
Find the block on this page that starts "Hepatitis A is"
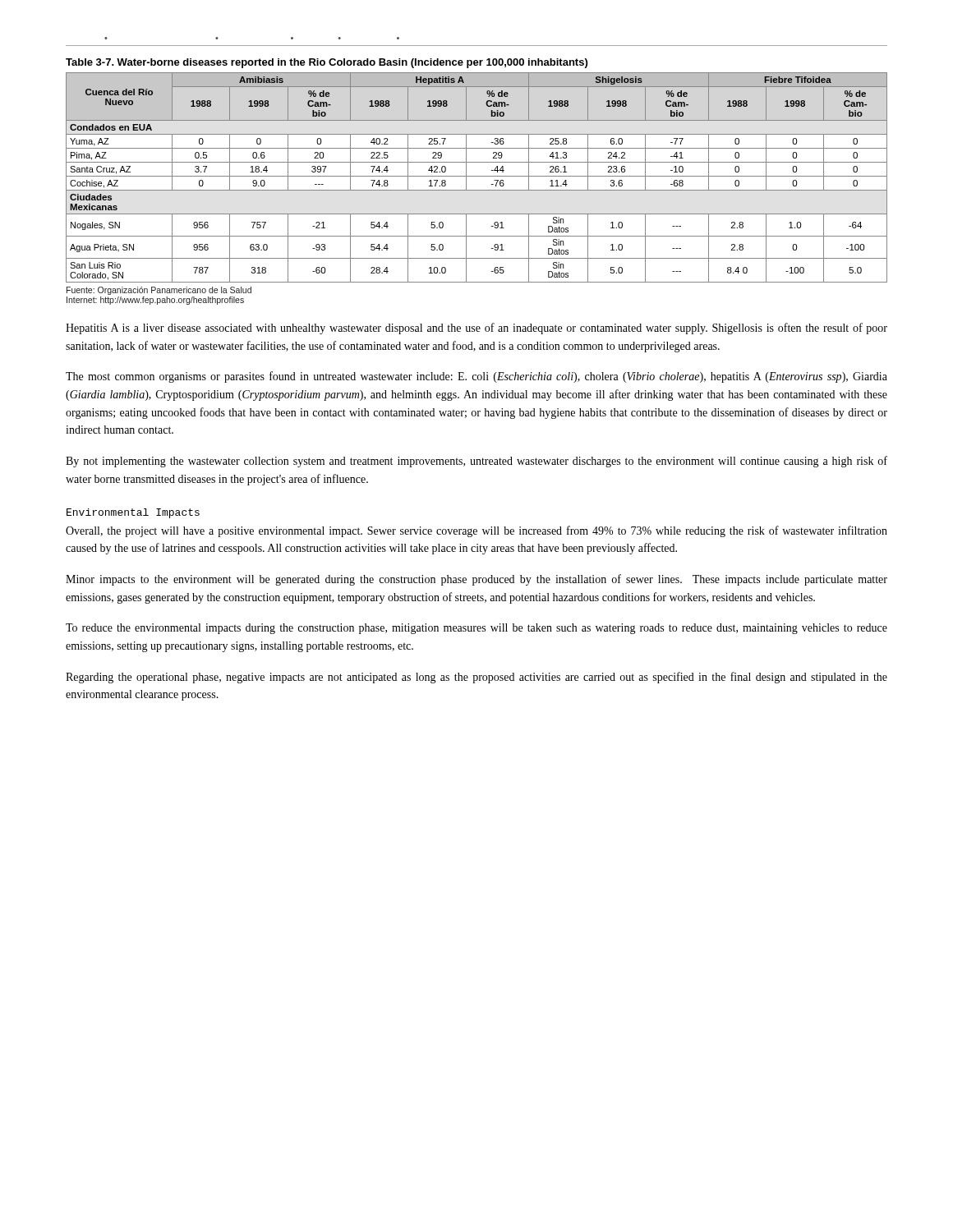click(x=476, y=337)
